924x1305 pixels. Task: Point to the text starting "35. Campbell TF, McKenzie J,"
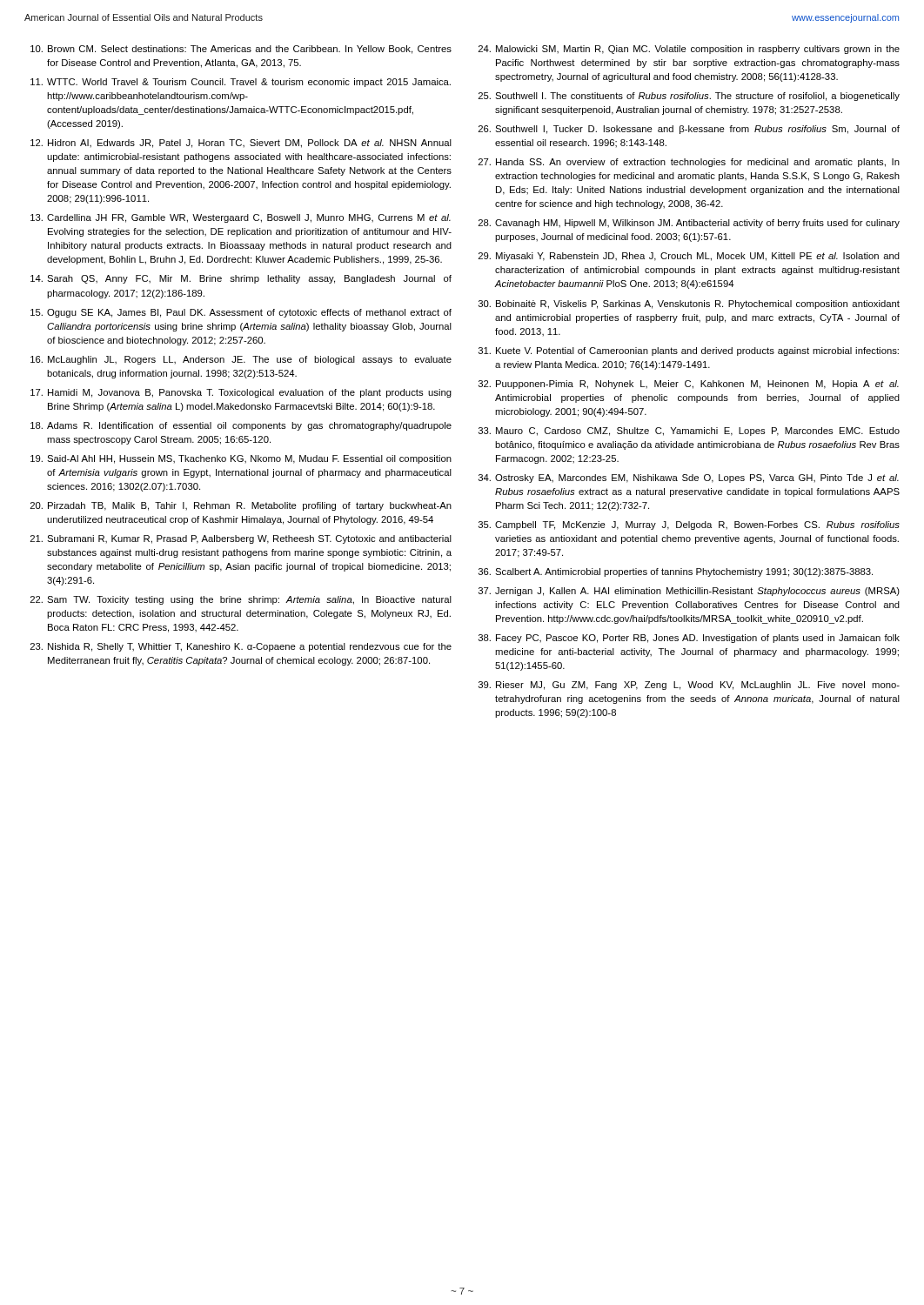[686, 539]
